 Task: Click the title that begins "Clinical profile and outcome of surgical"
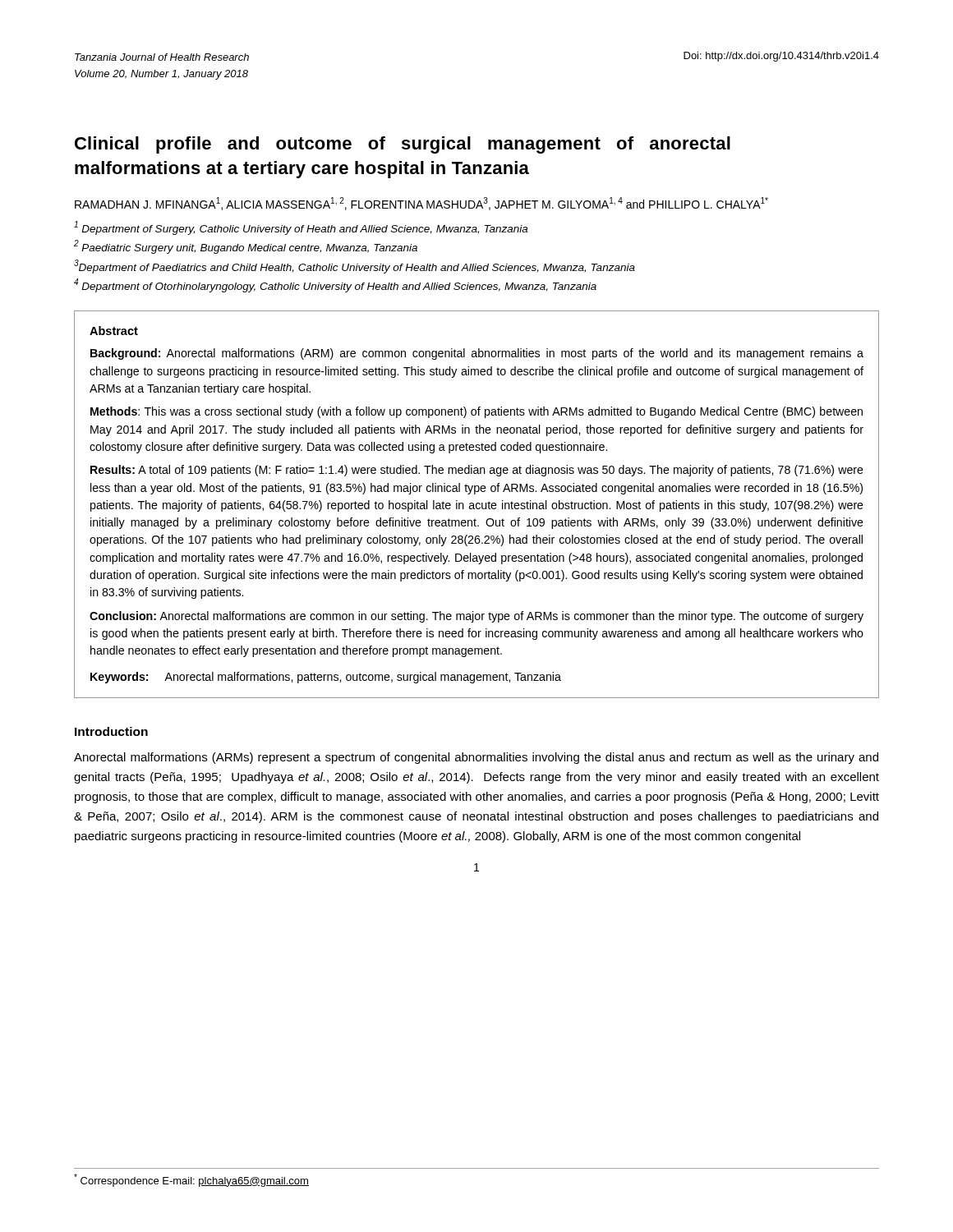[x=476, y=156]
